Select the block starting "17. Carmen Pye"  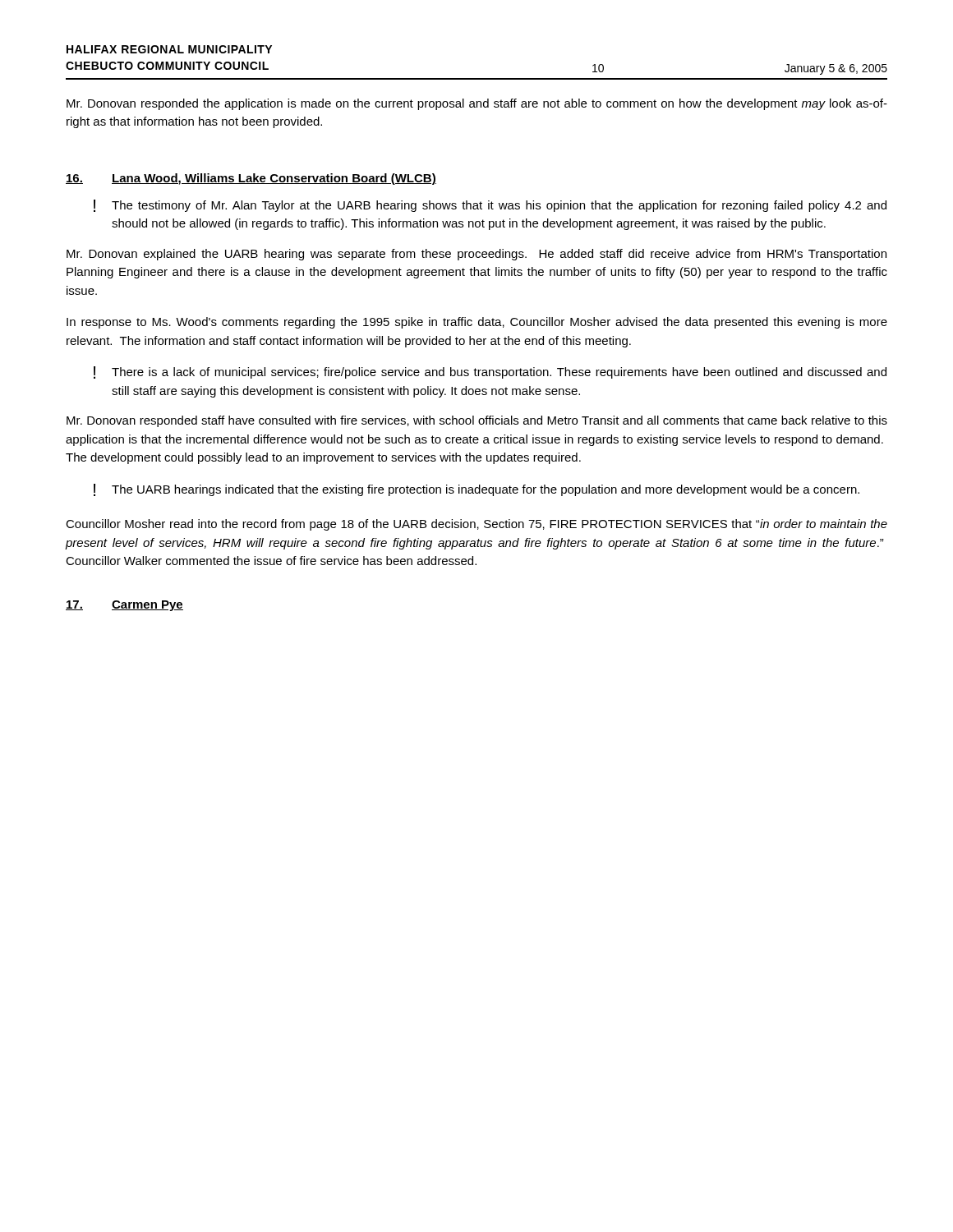click(124, 604)
